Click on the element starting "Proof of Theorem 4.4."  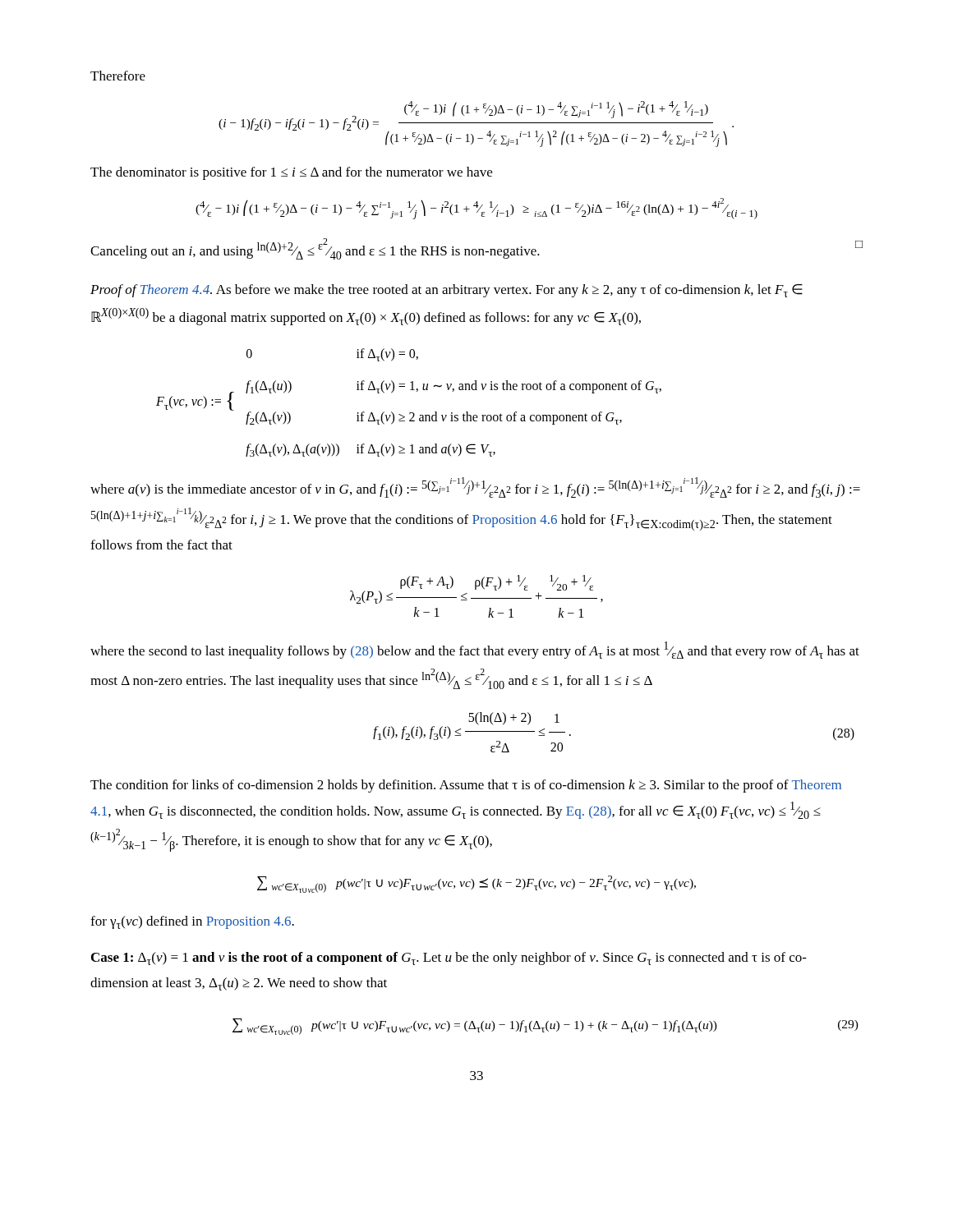[447, 305]
